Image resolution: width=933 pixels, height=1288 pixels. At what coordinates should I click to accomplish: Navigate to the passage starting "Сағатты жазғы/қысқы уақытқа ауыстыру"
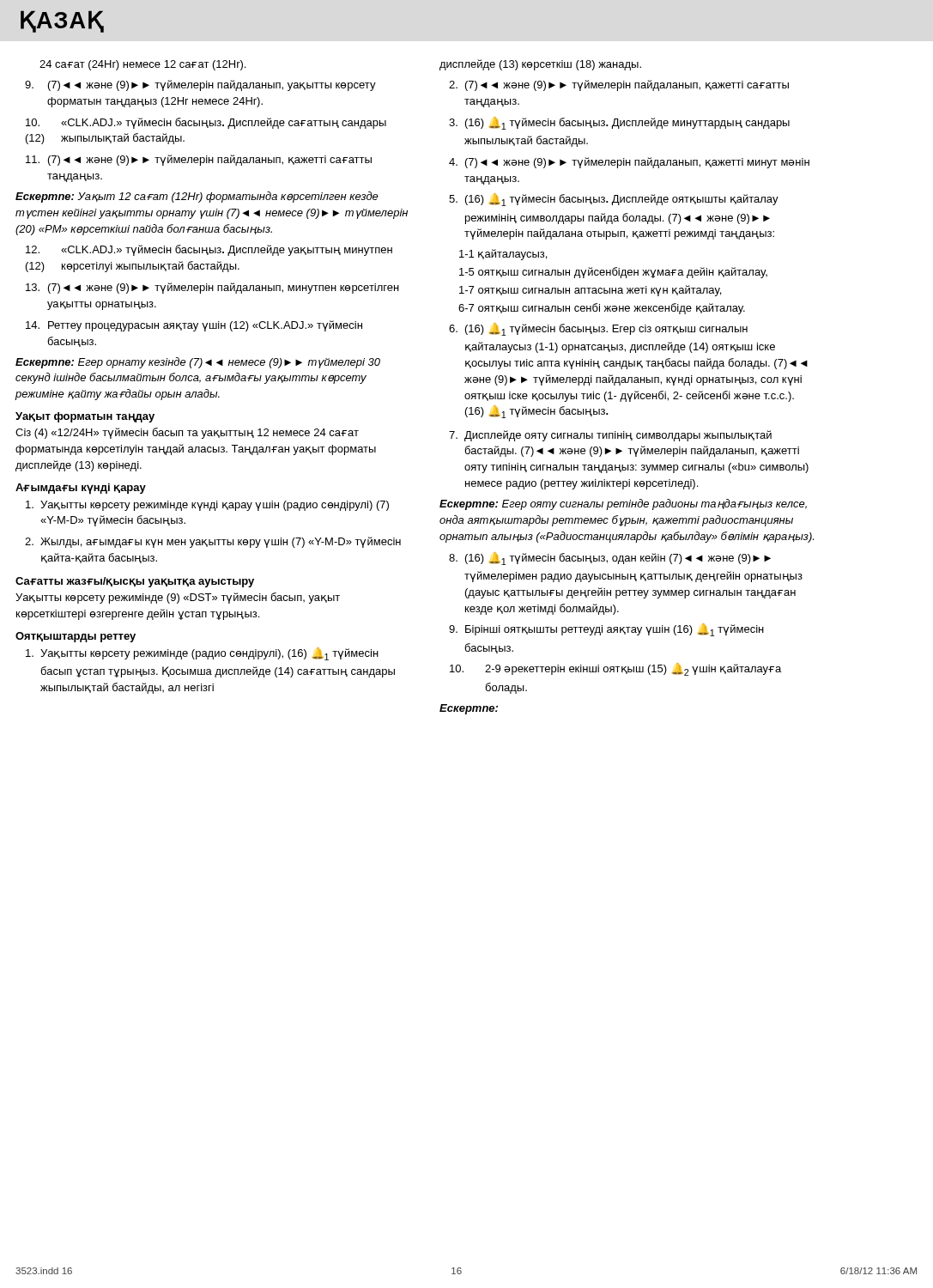tap(135, 581)
